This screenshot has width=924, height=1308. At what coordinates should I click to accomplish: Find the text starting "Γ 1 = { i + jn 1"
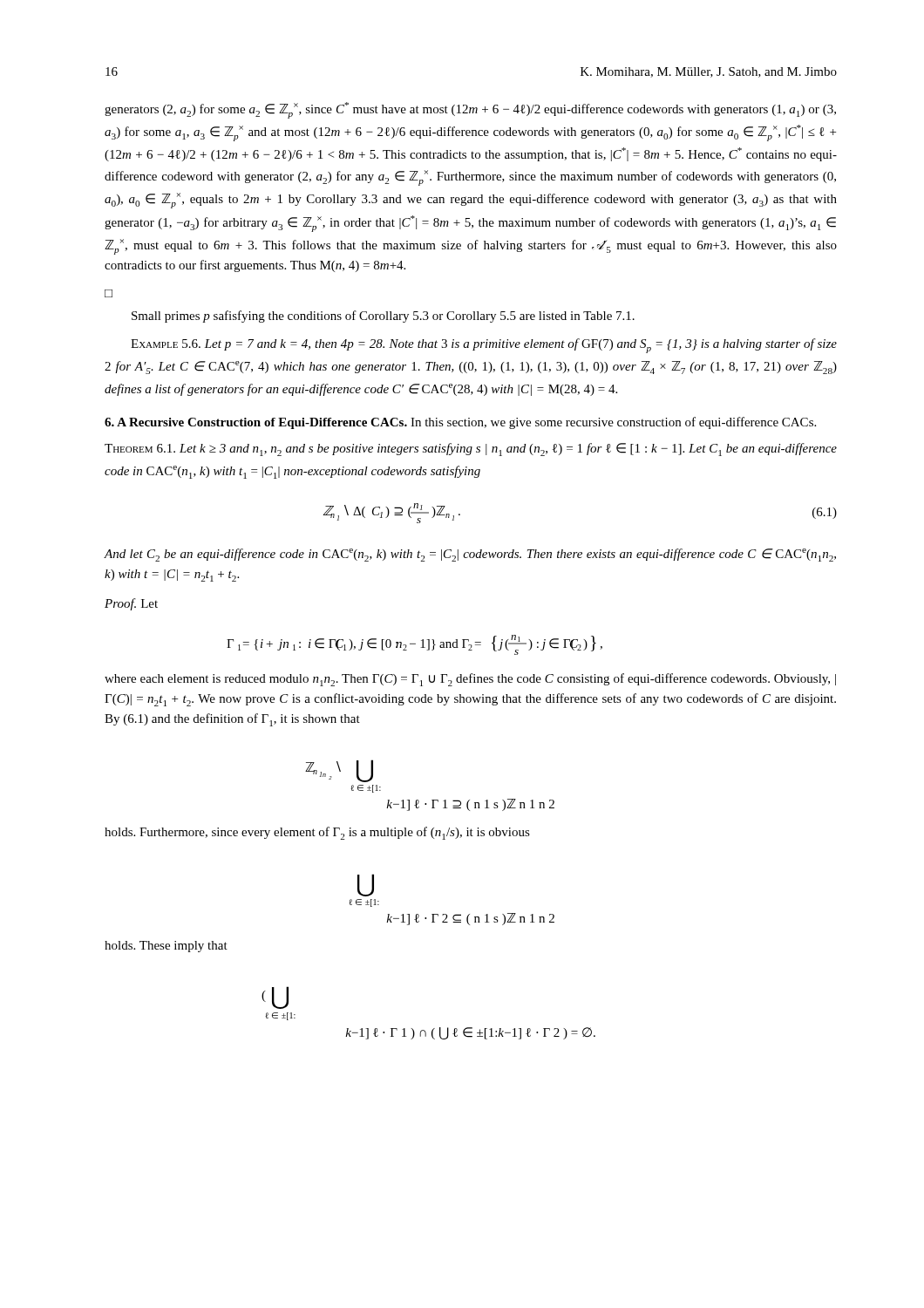(471, 641)
